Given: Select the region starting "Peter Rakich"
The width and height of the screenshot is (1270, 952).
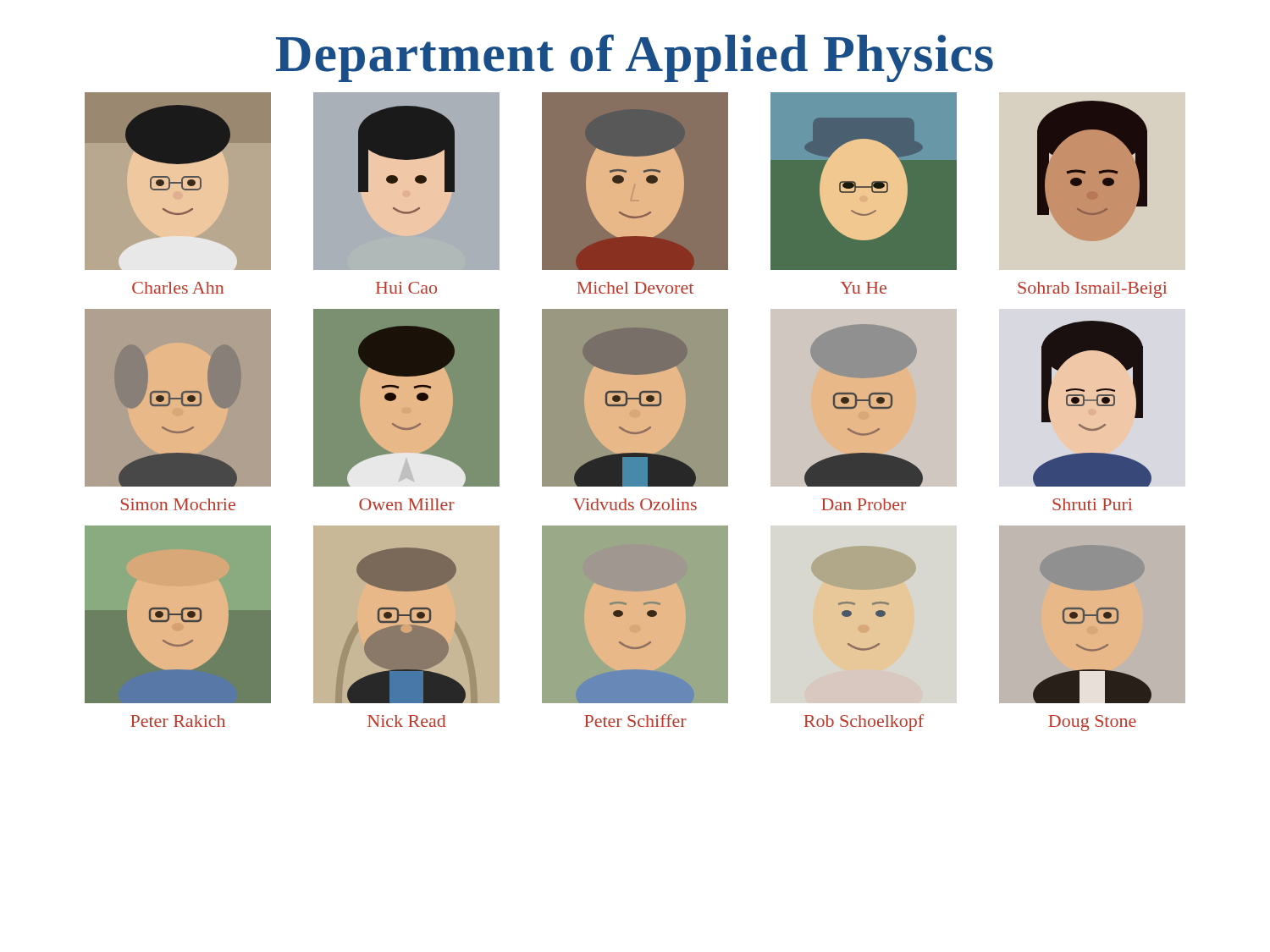Looking at the screenshot, I should (178, 721).
